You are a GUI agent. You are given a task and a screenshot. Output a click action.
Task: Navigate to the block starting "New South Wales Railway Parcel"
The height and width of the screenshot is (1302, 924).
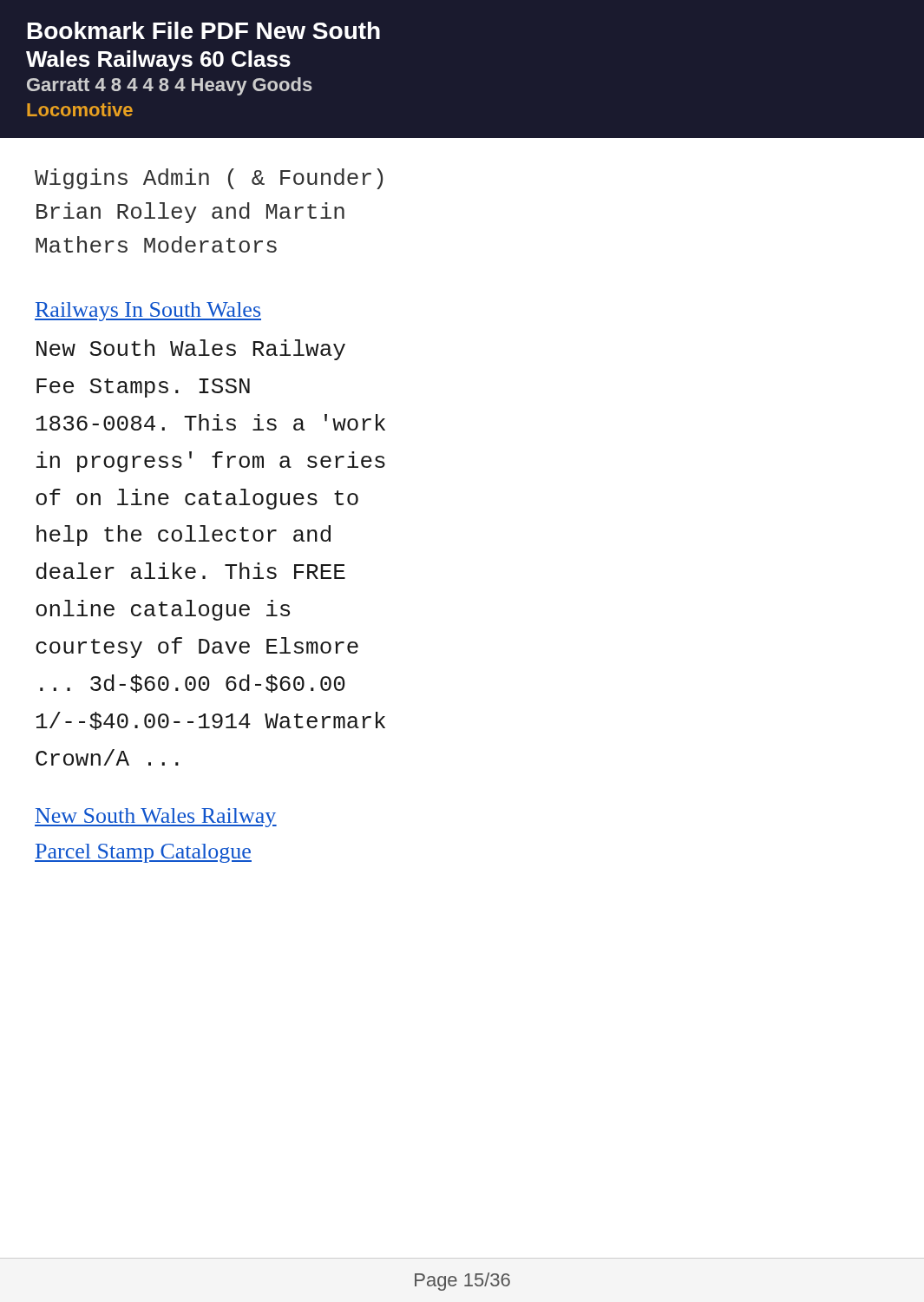(155, 833)
